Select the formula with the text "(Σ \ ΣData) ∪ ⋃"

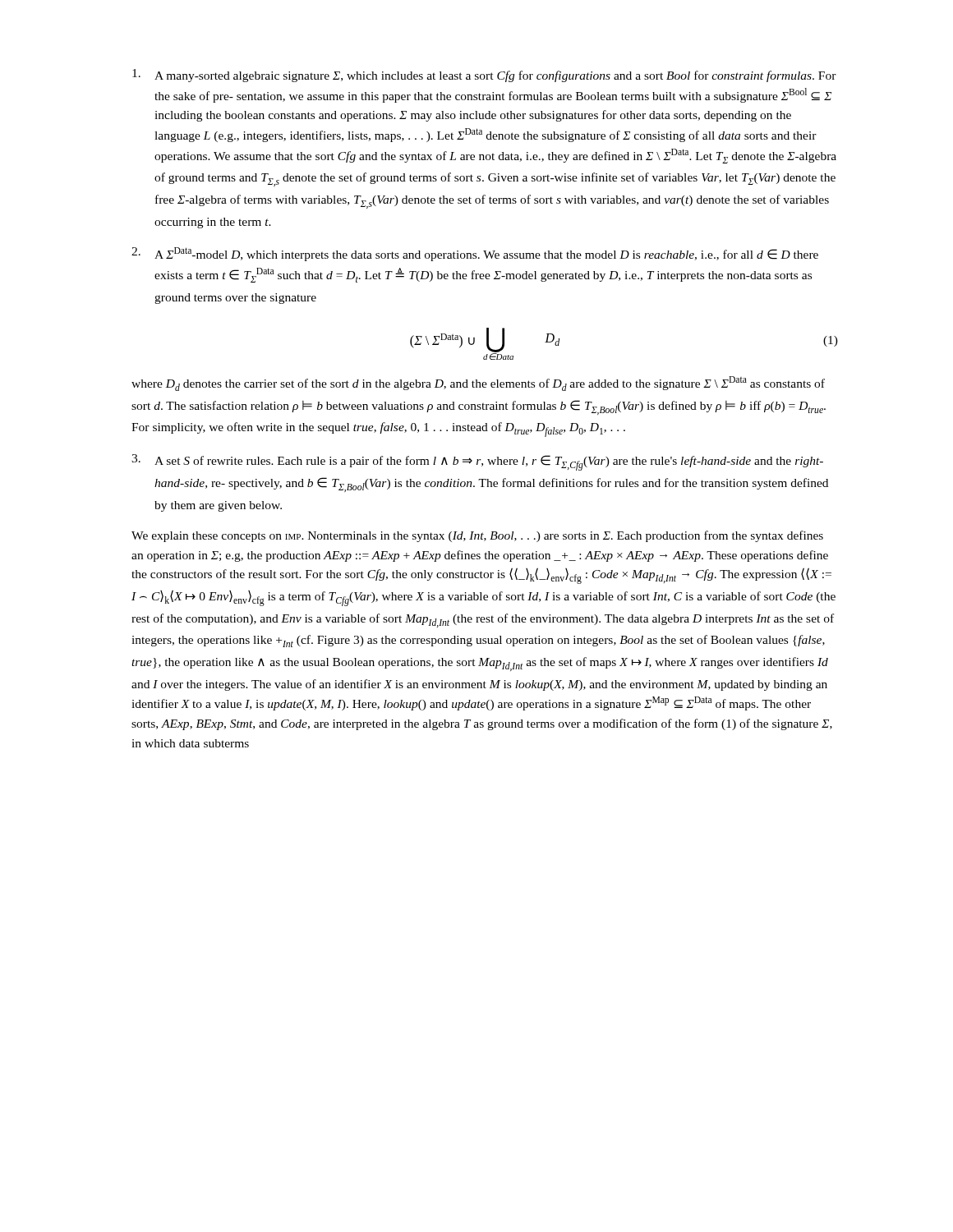[502, 344]
